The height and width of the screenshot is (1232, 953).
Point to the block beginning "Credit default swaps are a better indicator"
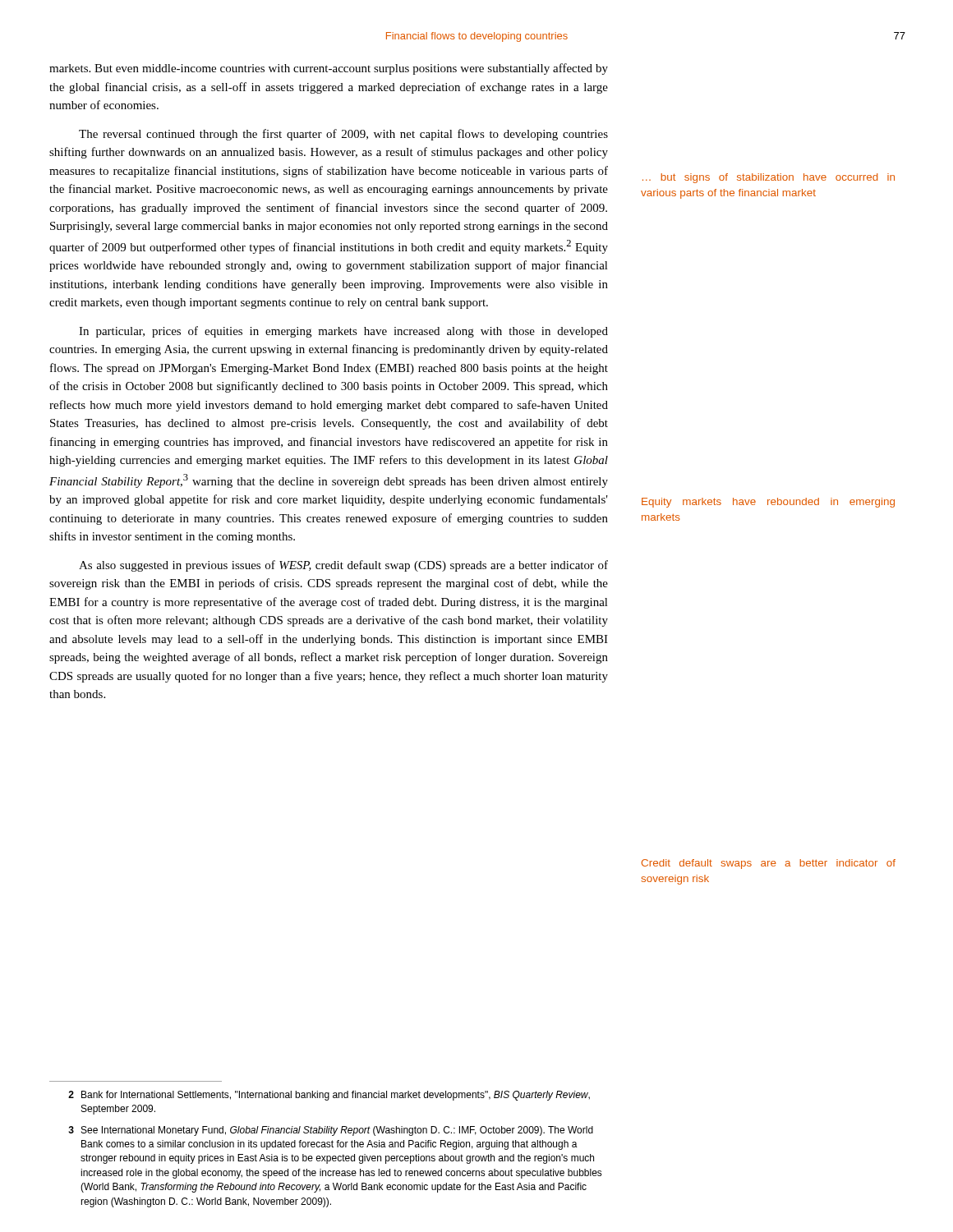(x=768, y=871)
